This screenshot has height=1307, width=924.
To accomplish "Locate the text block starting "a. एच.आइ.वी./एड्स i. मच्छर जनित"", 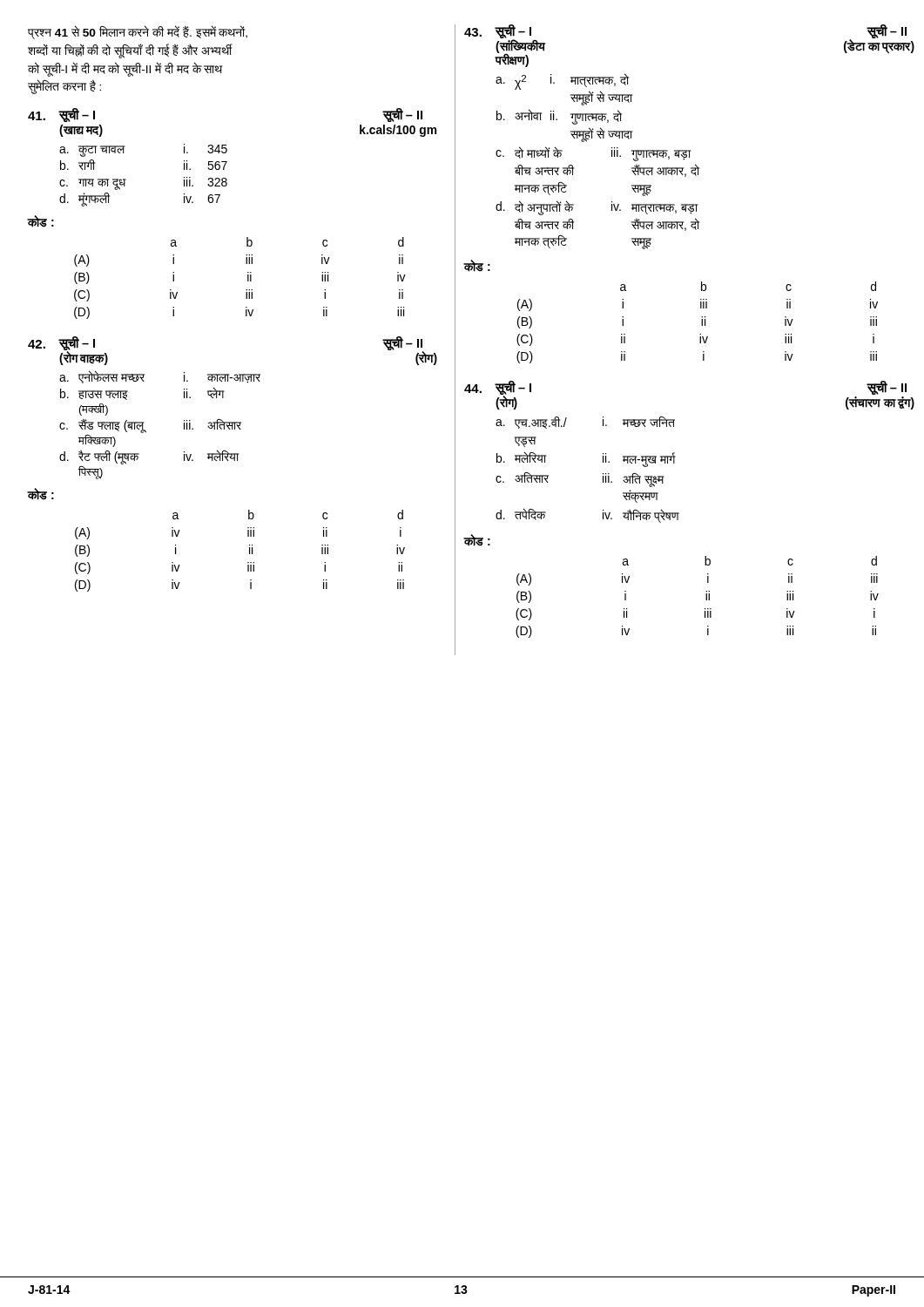I will [x=539, y=422].
